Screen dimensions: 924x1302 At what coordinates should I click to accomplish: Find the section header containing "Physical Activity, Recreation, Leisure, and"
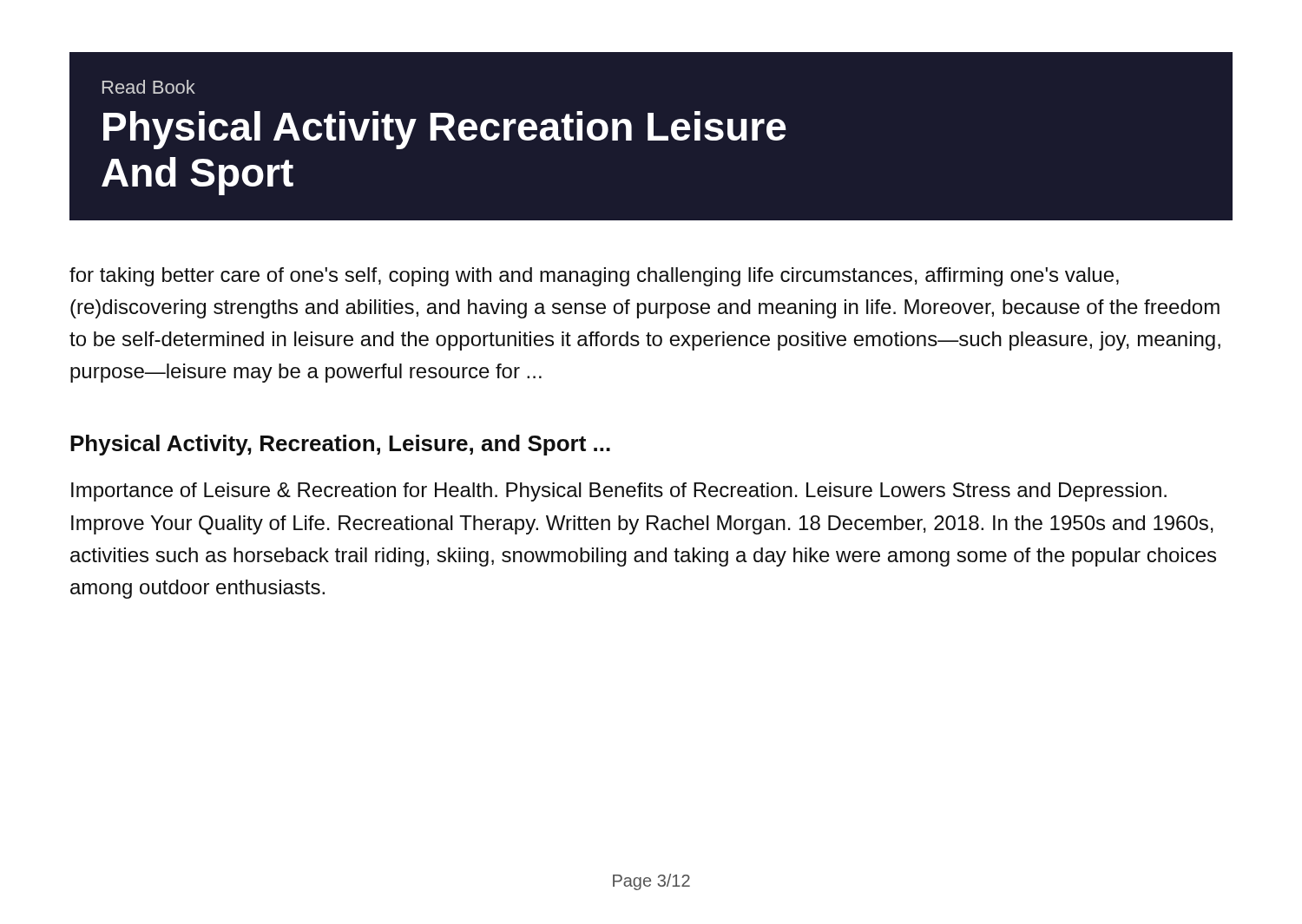point(340,443)
